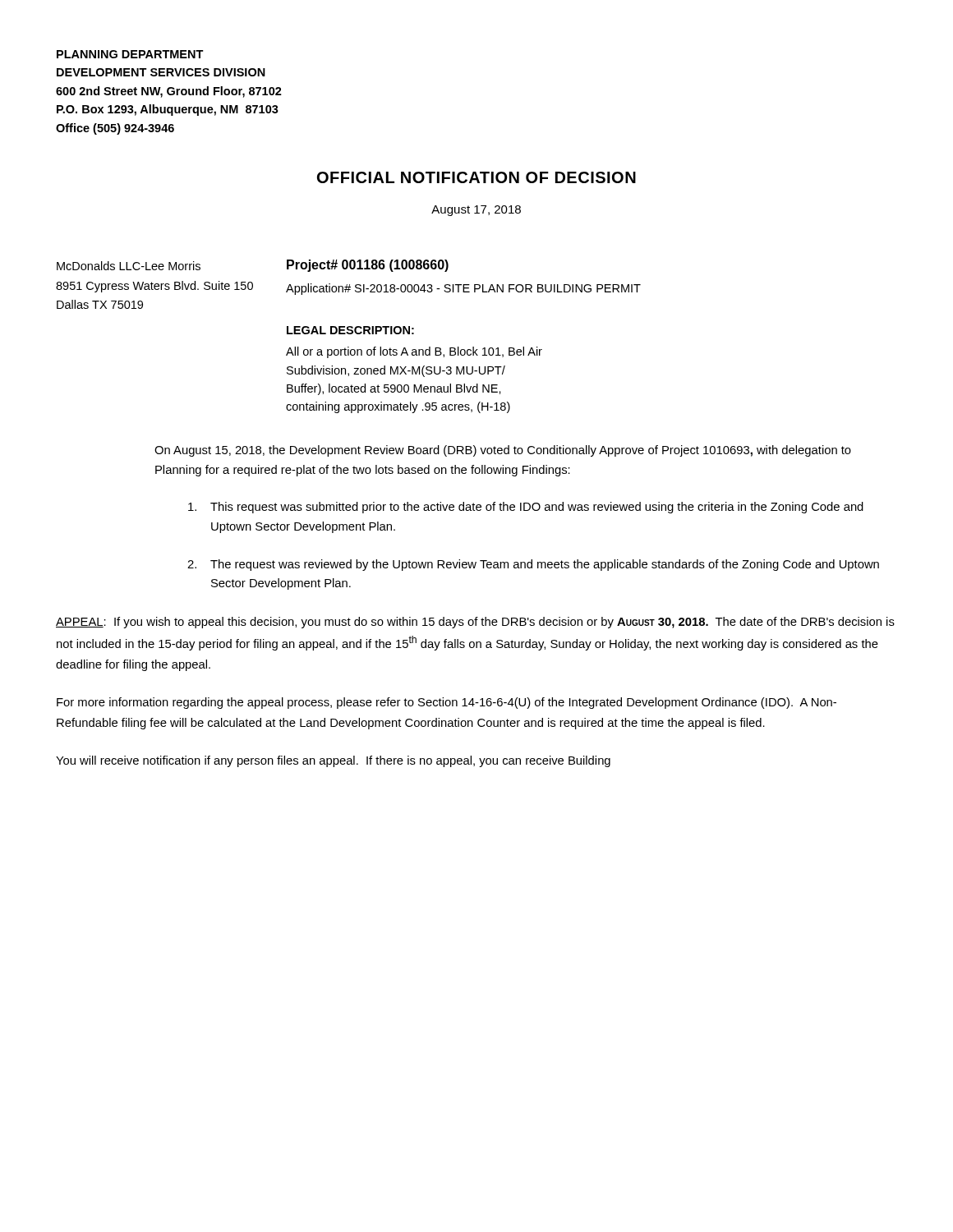Image resolution: width=953 pixels, height=1232 pixels.
Task: Navigate to the element starting "LEGAL DESCRIPTION:"
Action: point(350,330)
